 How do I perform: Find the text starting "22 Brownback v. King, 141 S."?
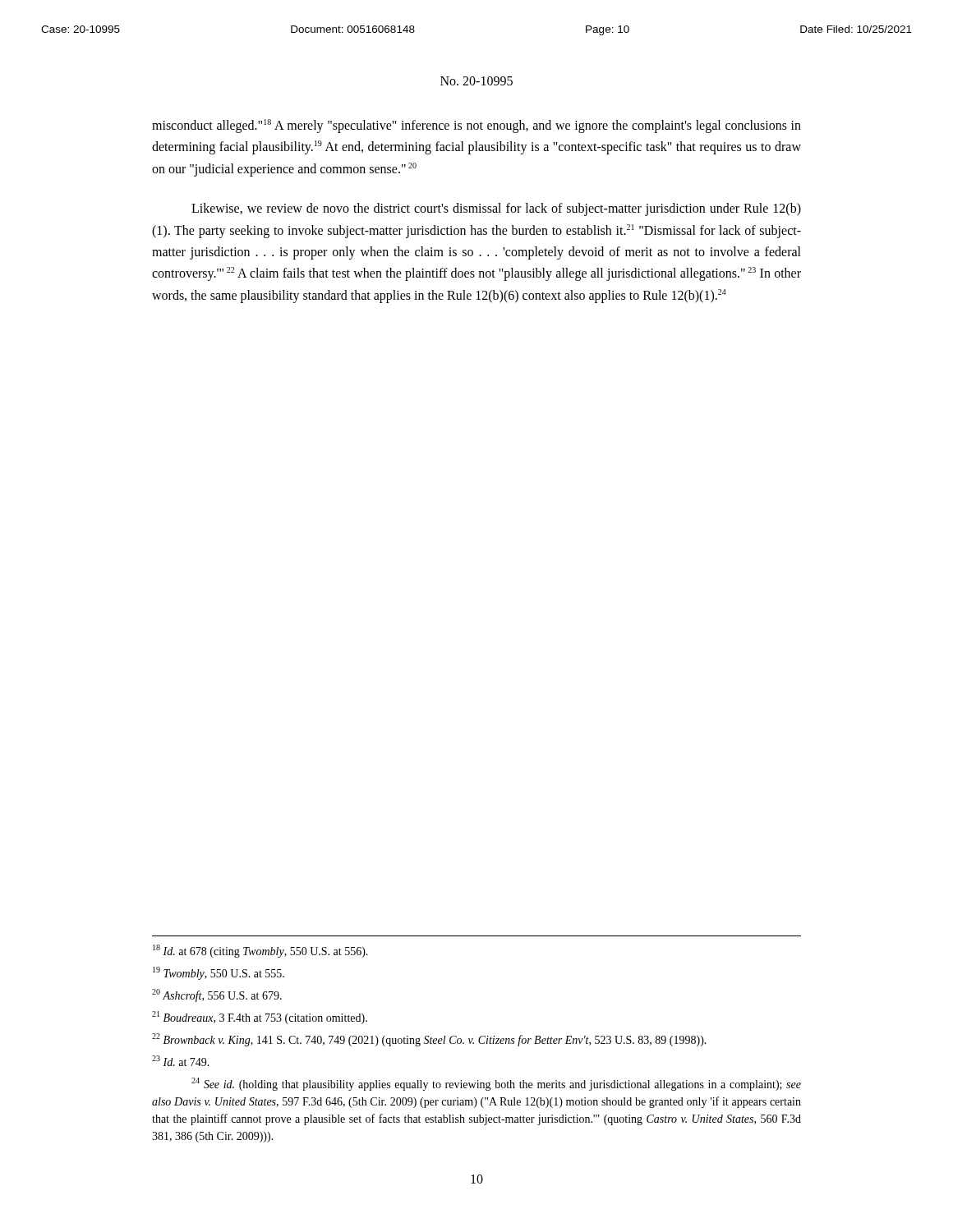tap(429, 1039)
